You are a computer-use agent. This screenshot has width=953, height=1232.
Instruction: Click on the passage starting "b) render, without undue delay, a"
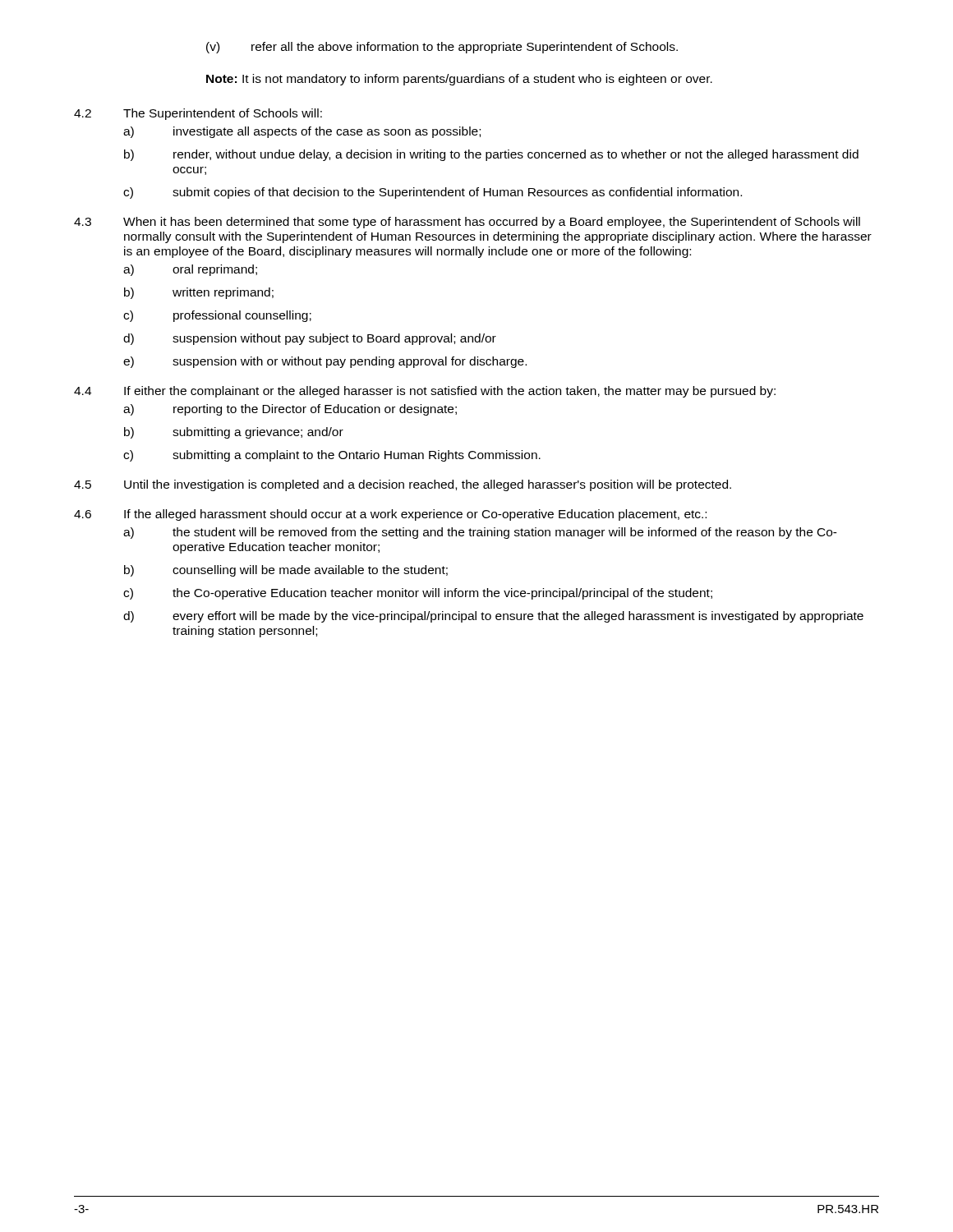(501, 162)
